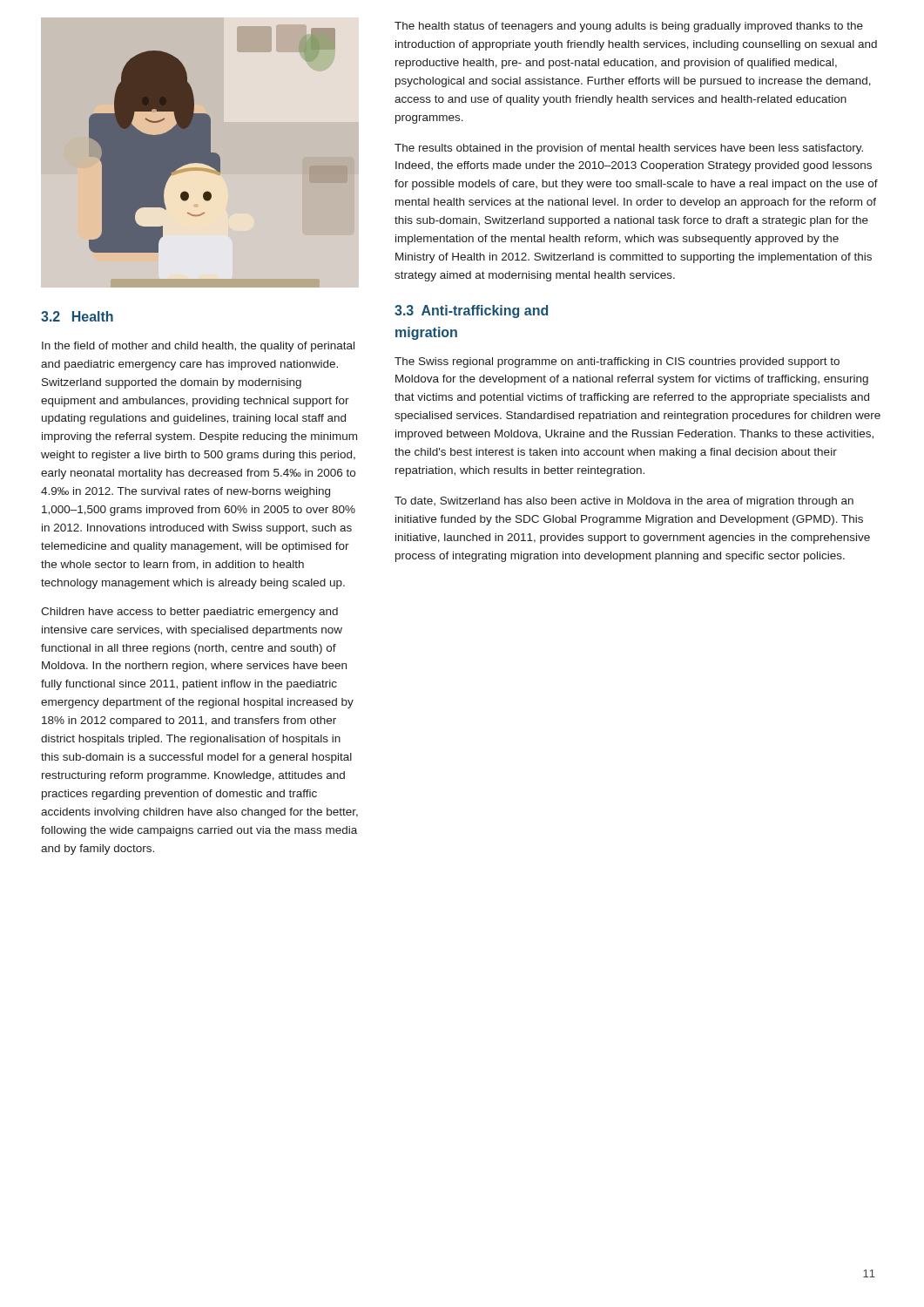This screenshot has width=924, height=1307.
Task: Click on the text block that reads "To date, Switzerland has also"
Action: pos(632,528)
